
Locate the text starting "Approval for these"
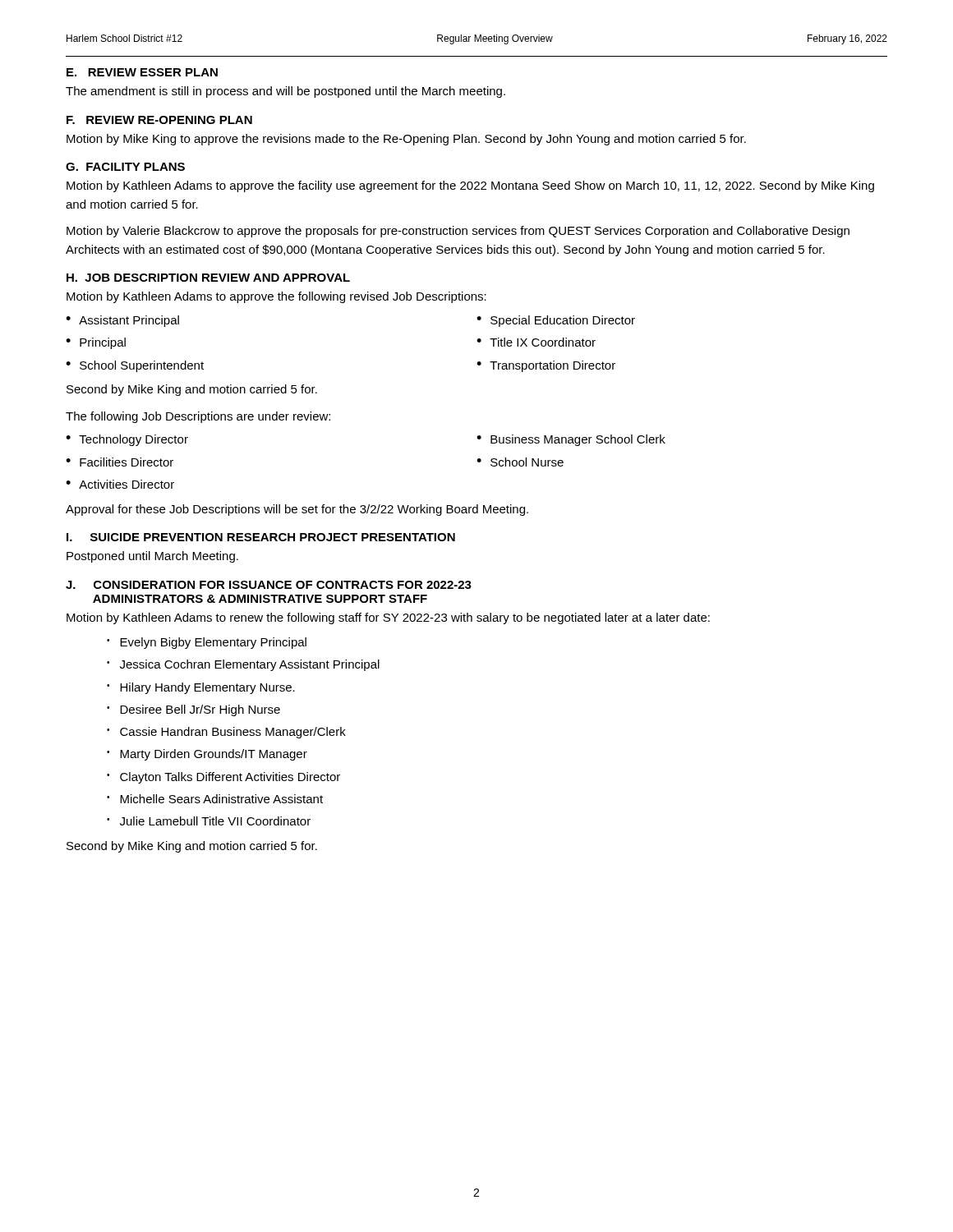pyautogui.click(x=297, y=508)
